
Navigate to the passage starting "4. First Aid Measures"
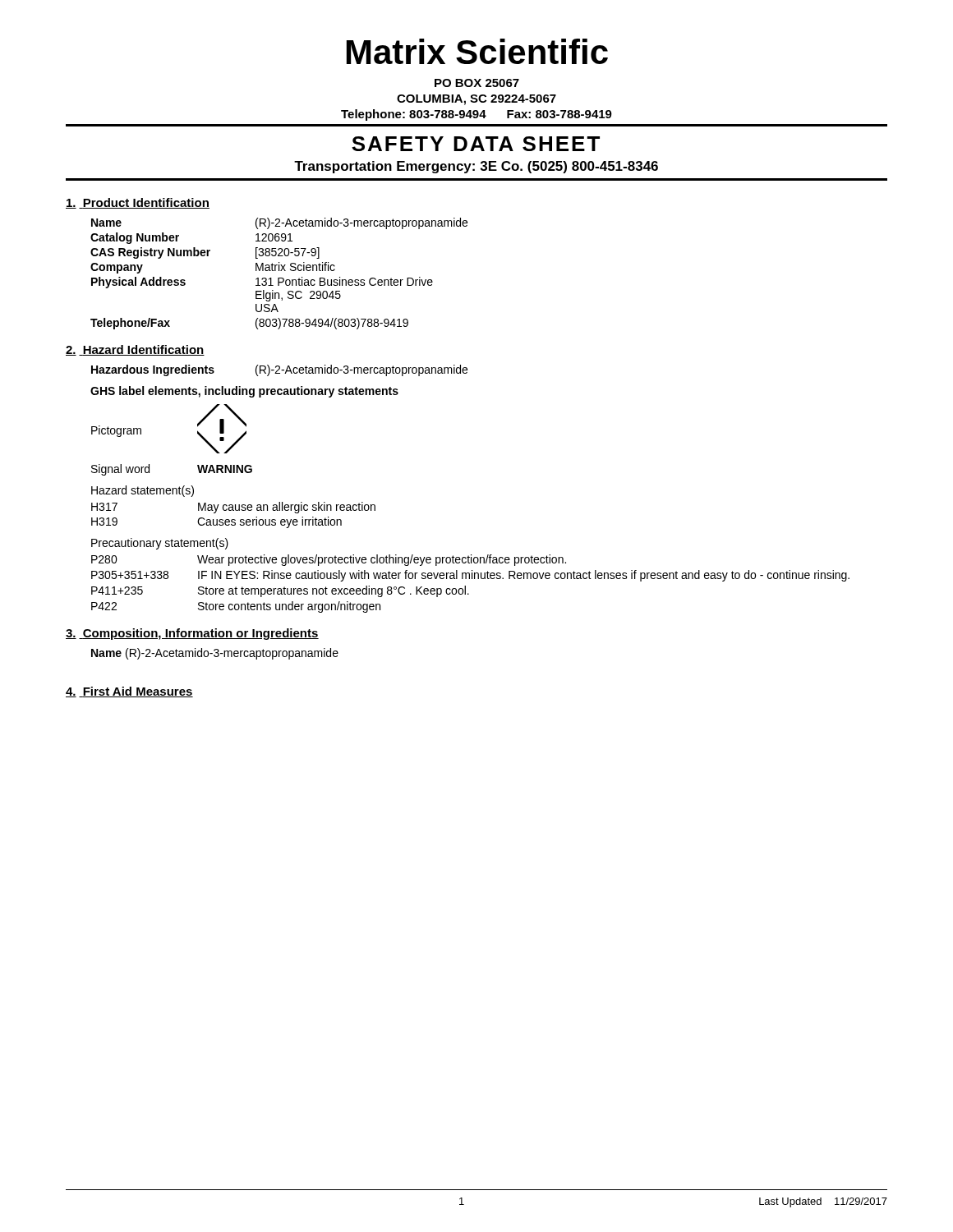pos(129,691)
